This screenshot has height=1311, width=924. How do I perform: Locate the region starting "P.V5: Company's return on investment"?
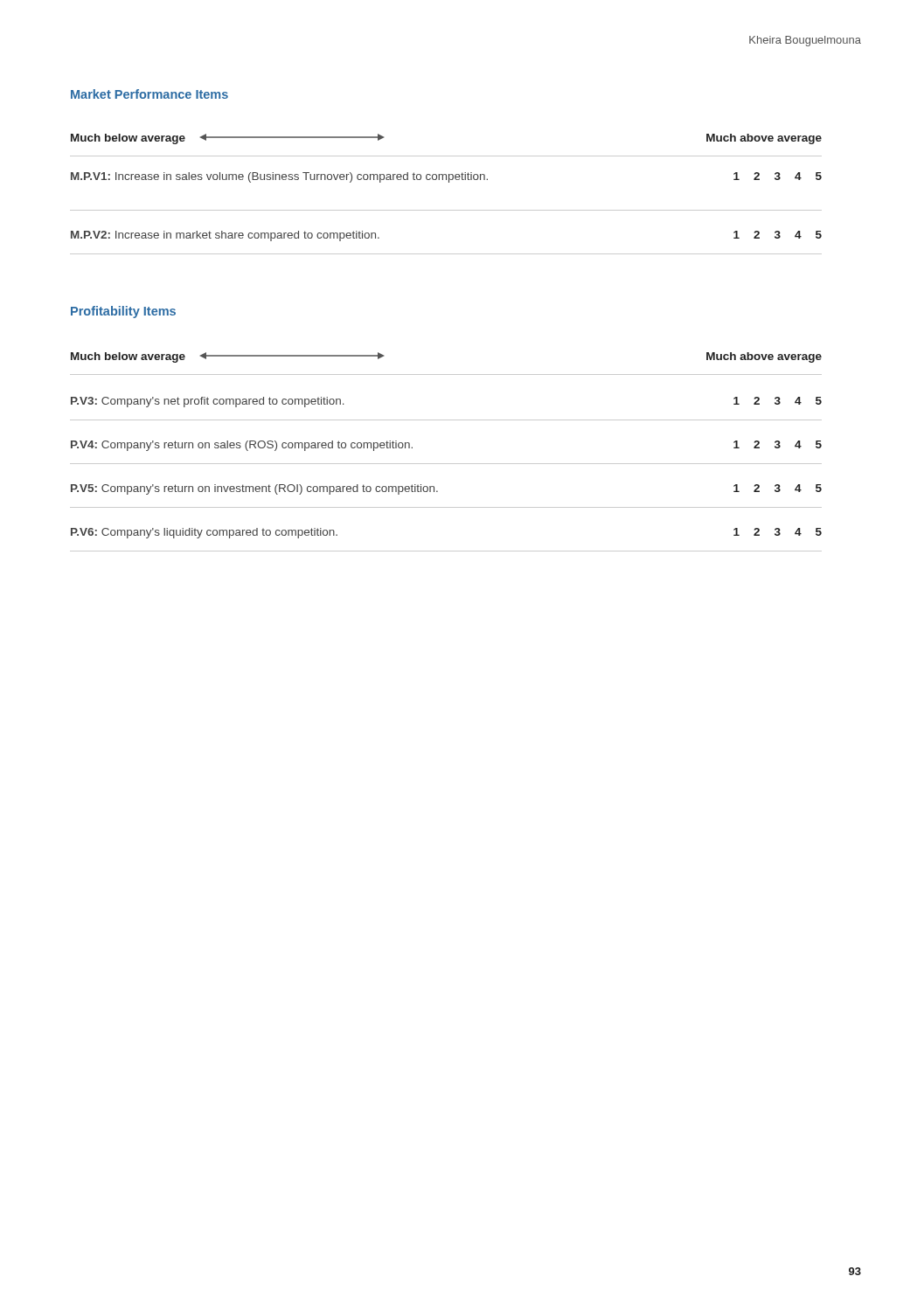coord(446,488)
